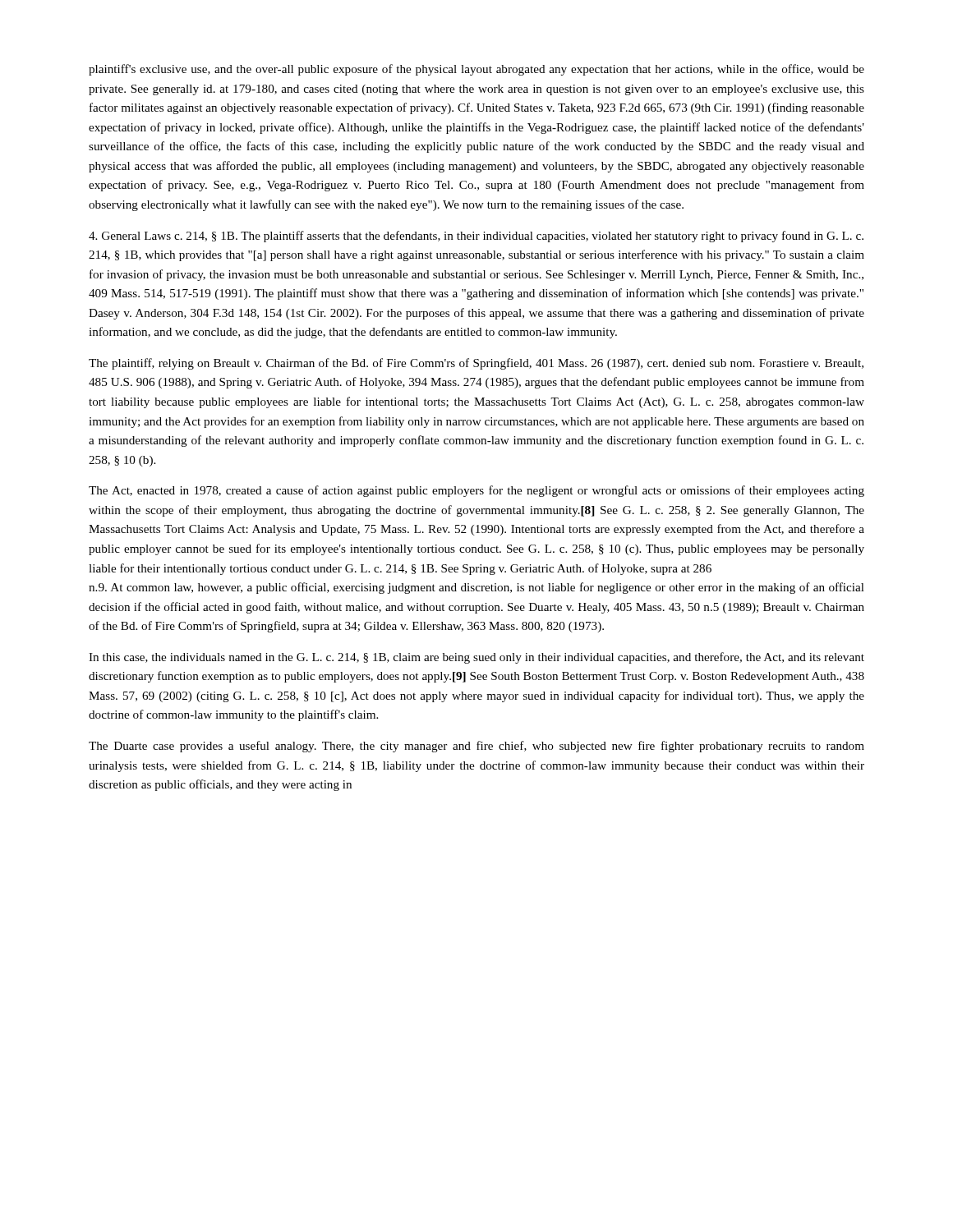Locate the region starting "plaintiff's exclusive use,"
This screenshot has height=1232, width=953.
[x=476, y=136]
